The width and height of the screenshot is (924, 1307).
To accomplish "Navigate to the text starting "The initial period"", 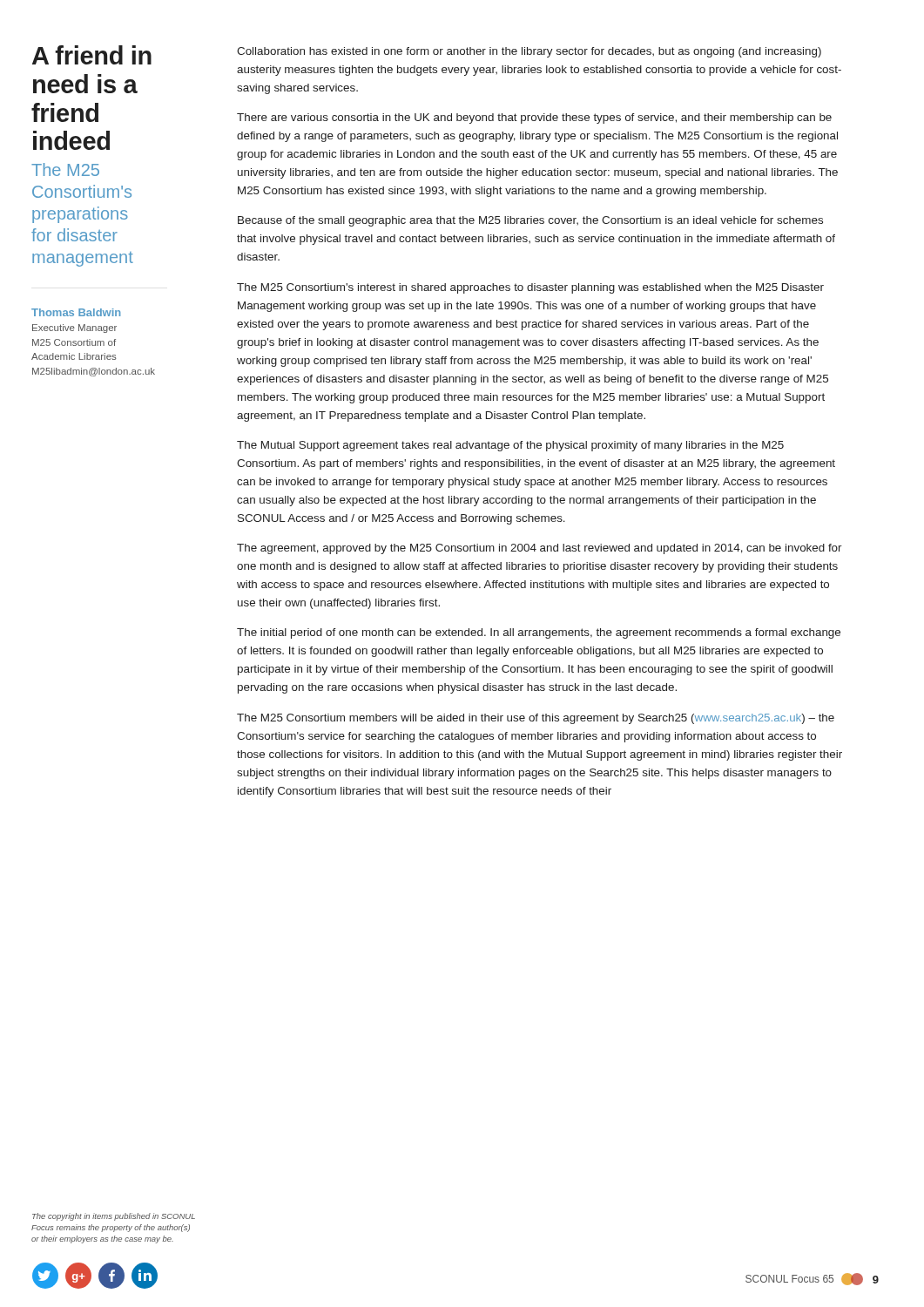I will [539, 660].
